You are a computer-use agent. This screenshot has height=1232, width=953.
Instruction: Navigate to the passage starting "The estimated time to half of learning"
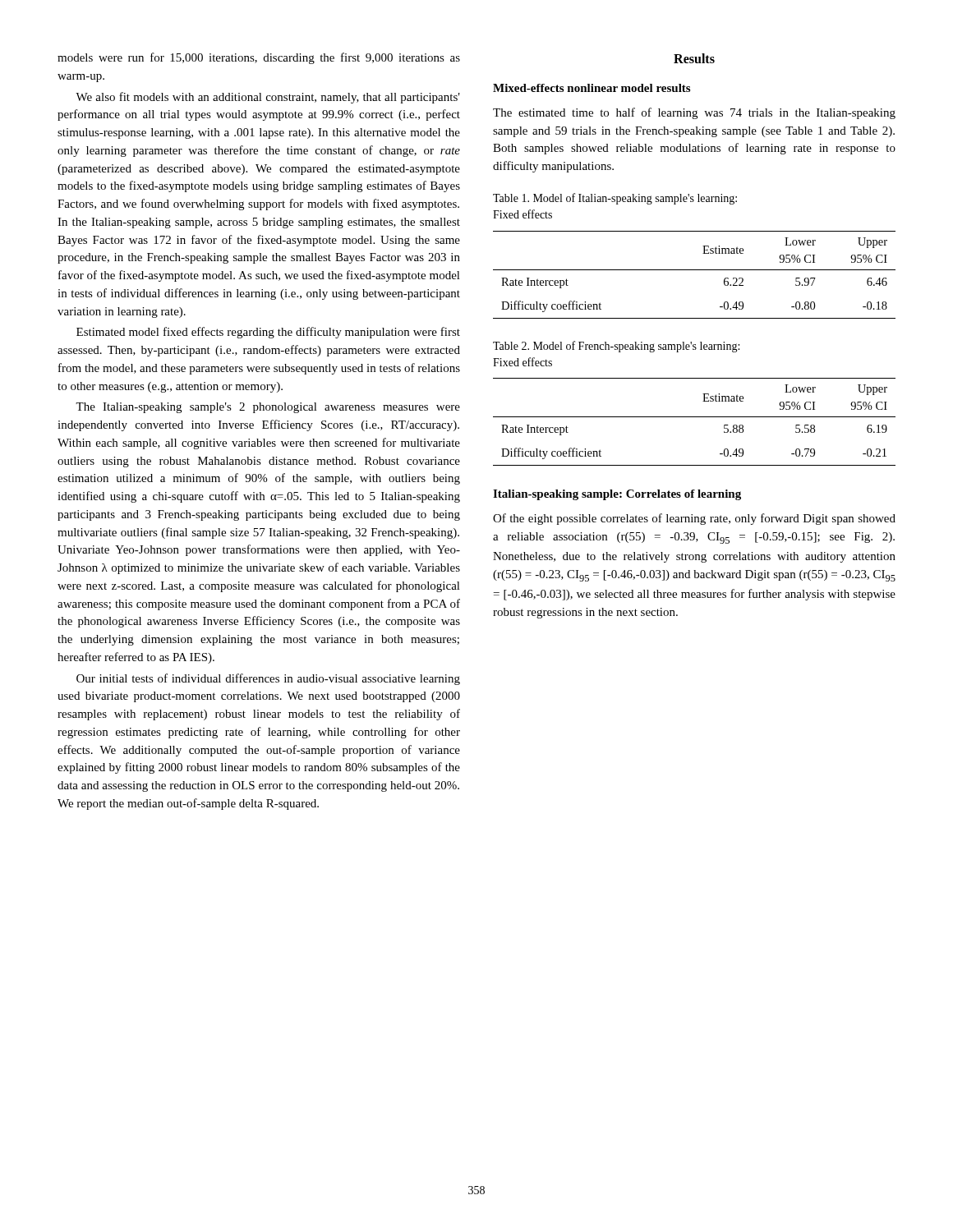[x=694, y=140]
